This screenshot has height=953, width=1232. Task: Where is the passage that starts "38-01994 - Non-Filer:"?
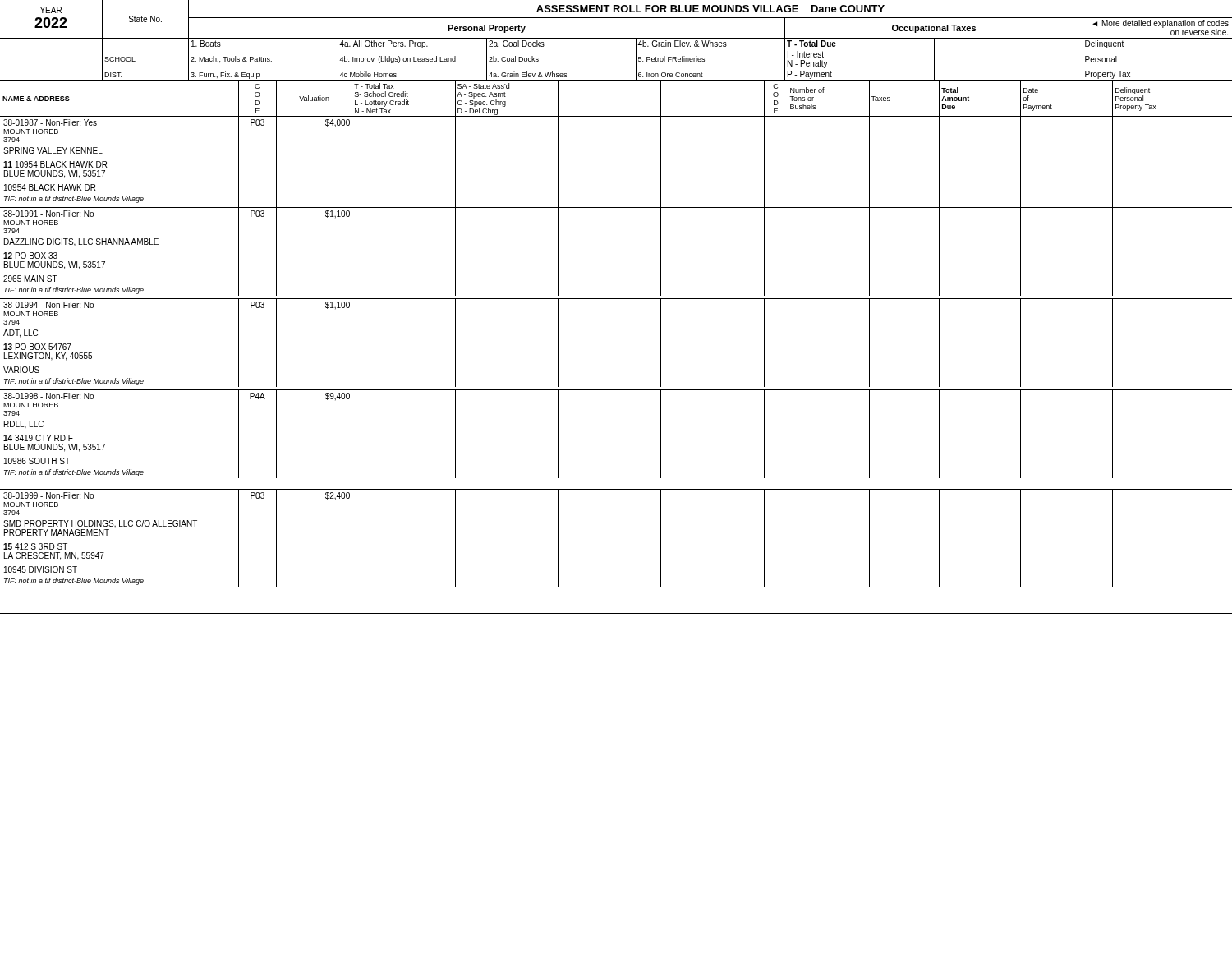pos(616,343)
